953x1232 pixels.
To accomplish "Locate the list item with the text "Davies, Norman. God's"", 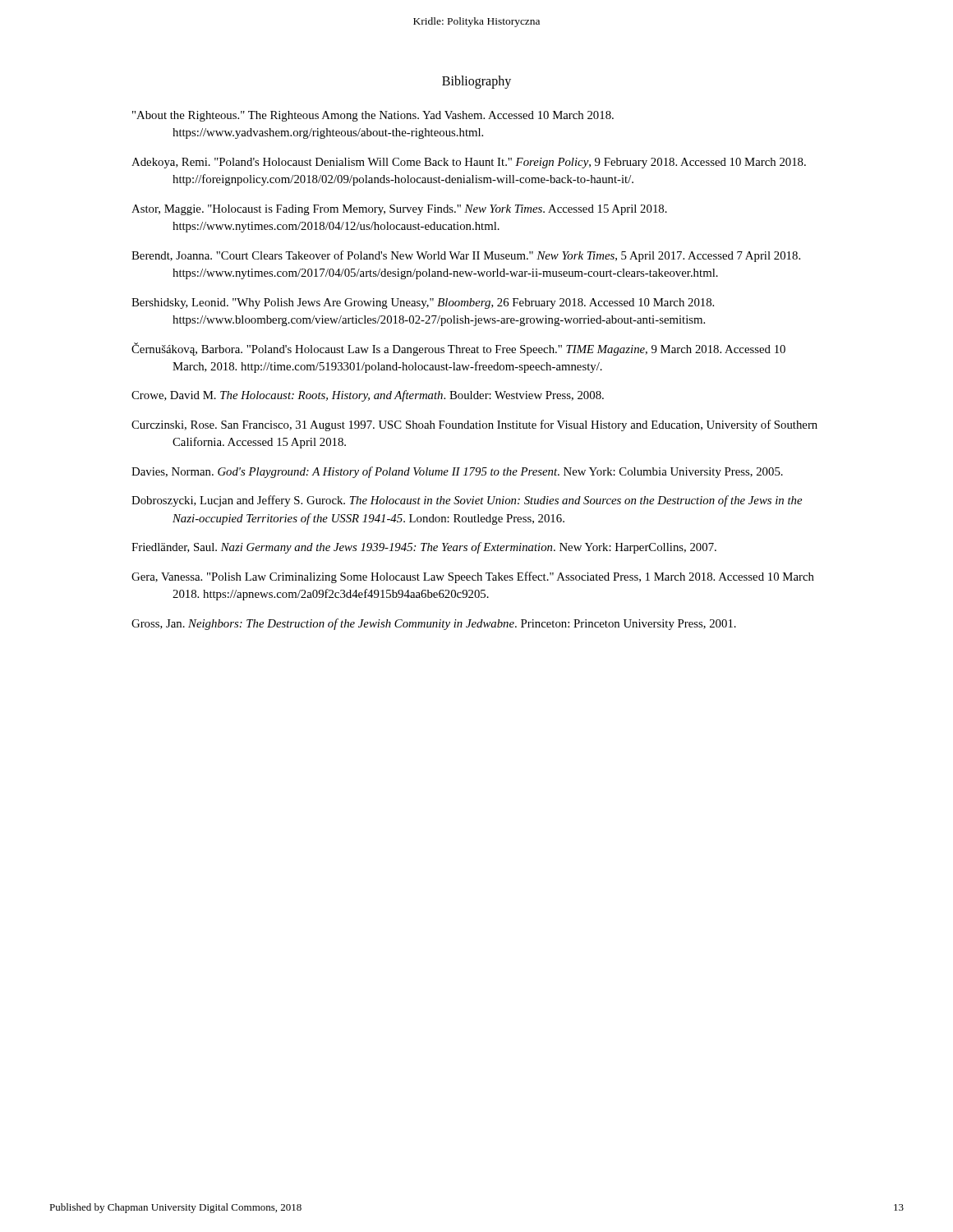I will 457,471.
